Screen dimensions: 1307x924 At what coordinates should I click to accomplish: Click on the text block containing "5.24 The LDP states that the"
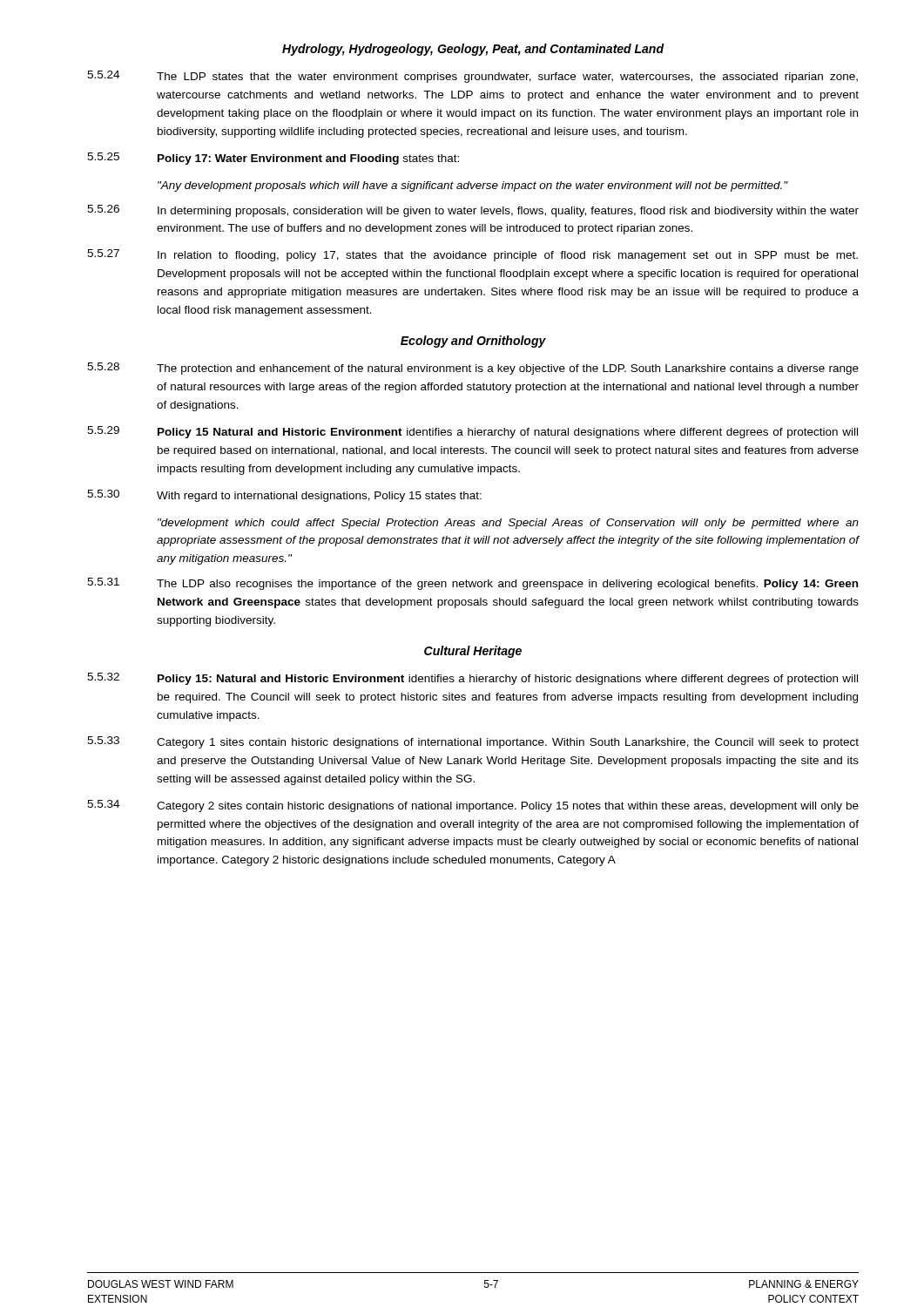tap(473, 104)
